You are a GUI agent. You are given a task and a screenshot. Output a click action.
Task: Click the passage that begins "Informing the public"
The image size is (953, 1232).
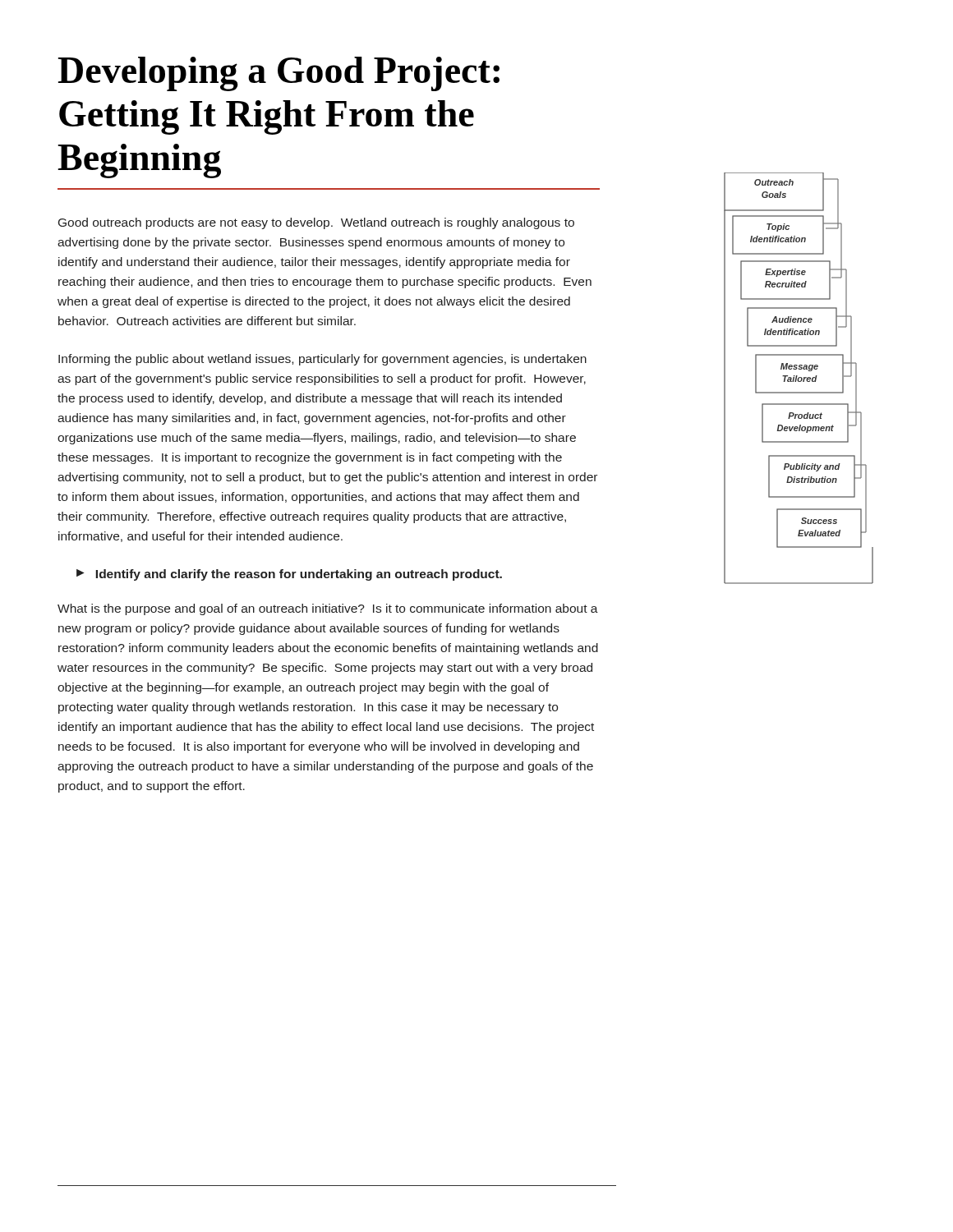(x=328, y=447)
